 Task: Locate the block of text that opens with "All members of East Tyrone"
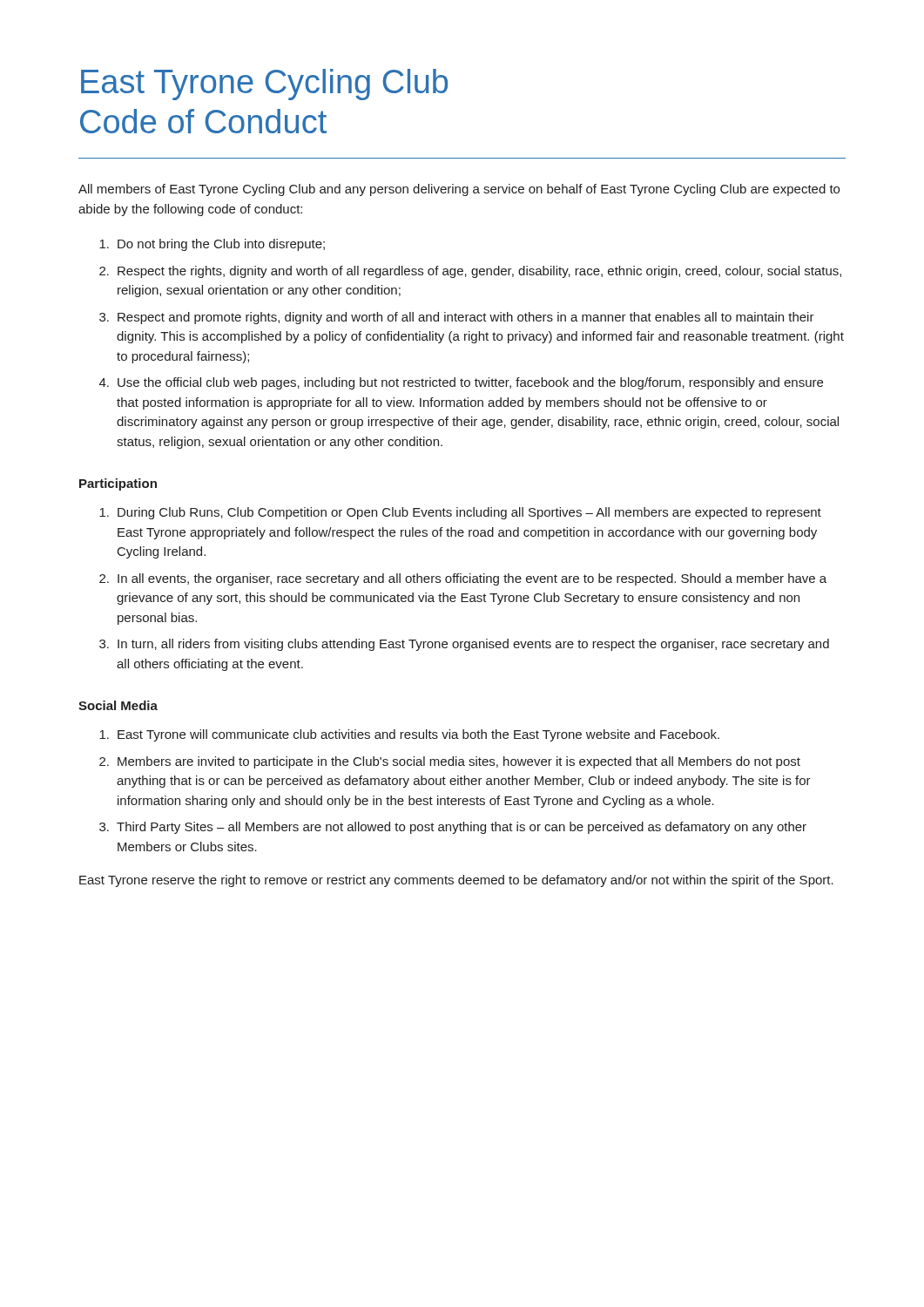pyautogui.click(x=459, y=199)
